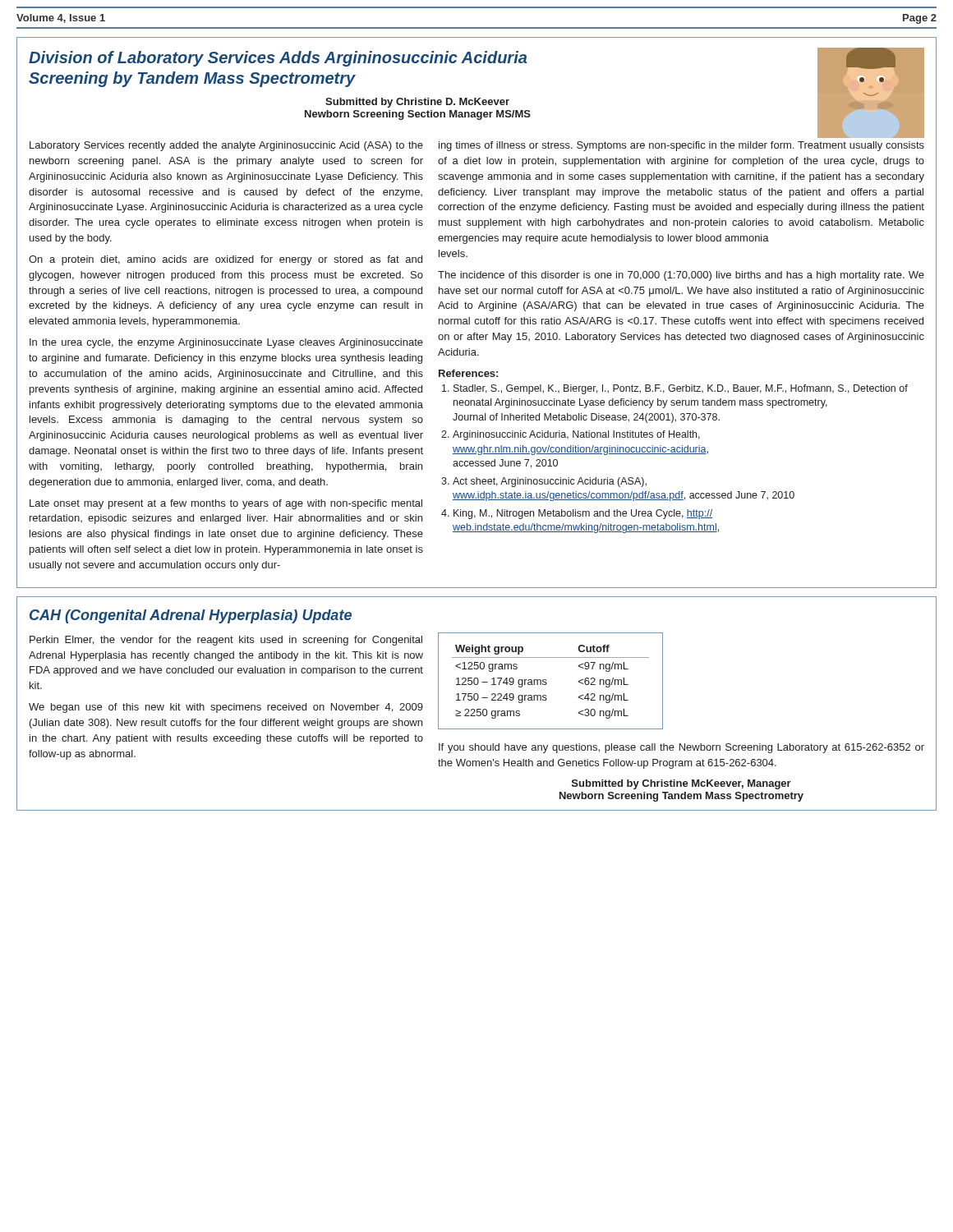Screen dimensions: 1232x953
Task: Click on the text block that reads "Submitted by Christine McKeever, ManagerNewborn Screening"
Action: click(x=681, y=790)
